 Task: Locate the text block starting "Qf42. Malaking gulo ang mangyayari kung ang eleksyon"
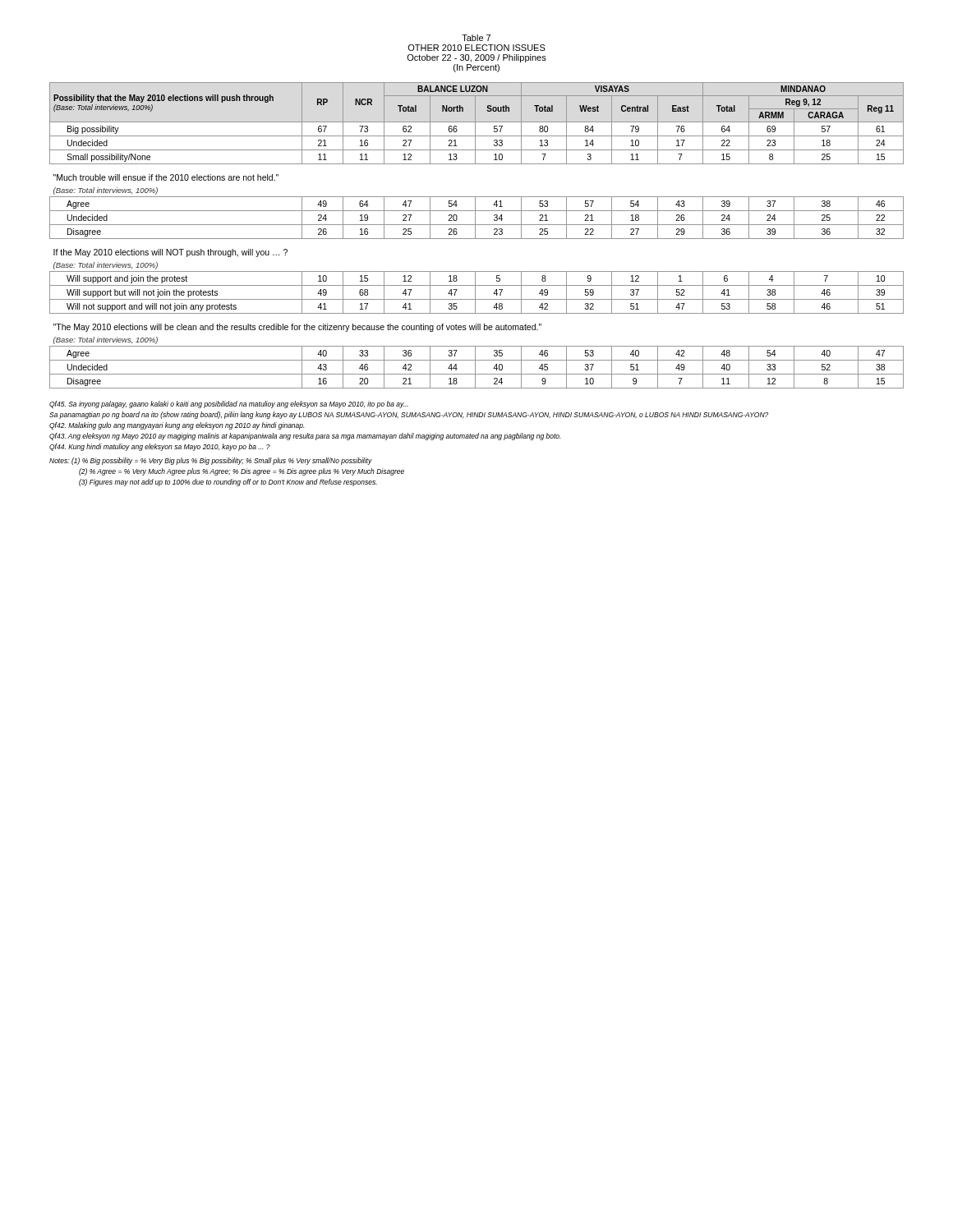click(476, 426)
